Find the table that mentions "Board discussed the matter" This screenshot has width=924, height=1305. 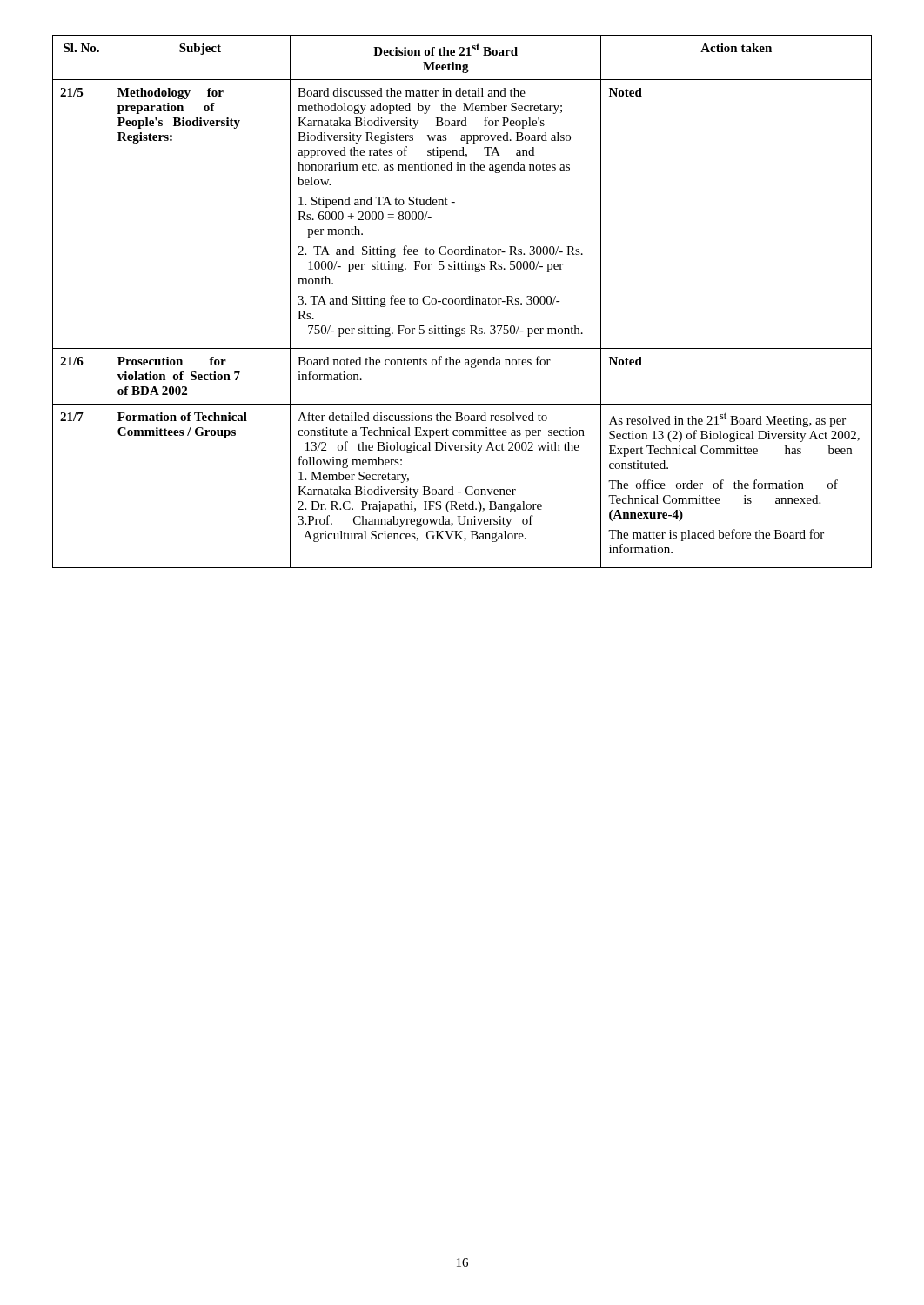pos(462,301)
